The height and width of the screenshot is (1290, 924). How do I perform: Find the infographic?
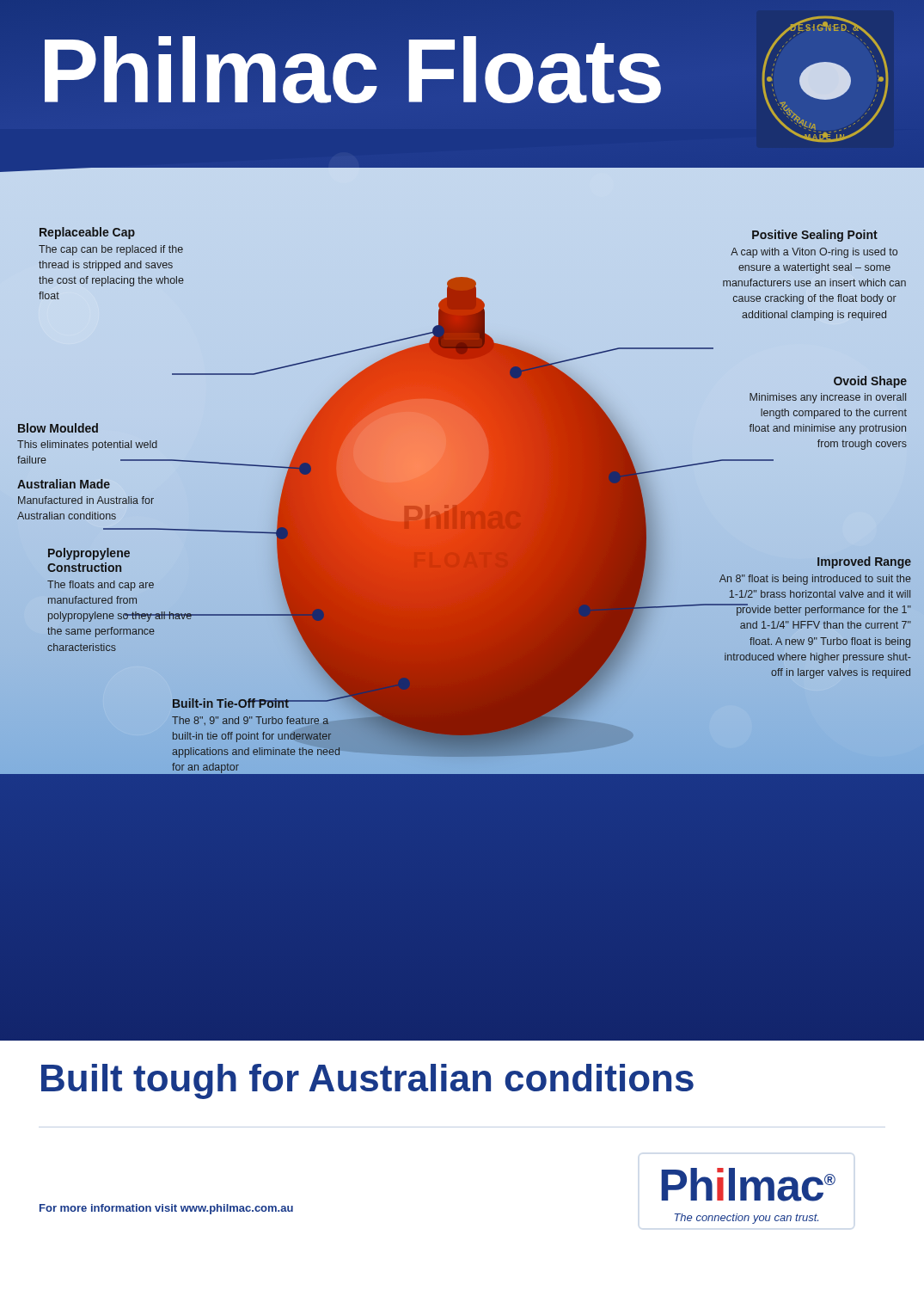(x=462, y=469)
